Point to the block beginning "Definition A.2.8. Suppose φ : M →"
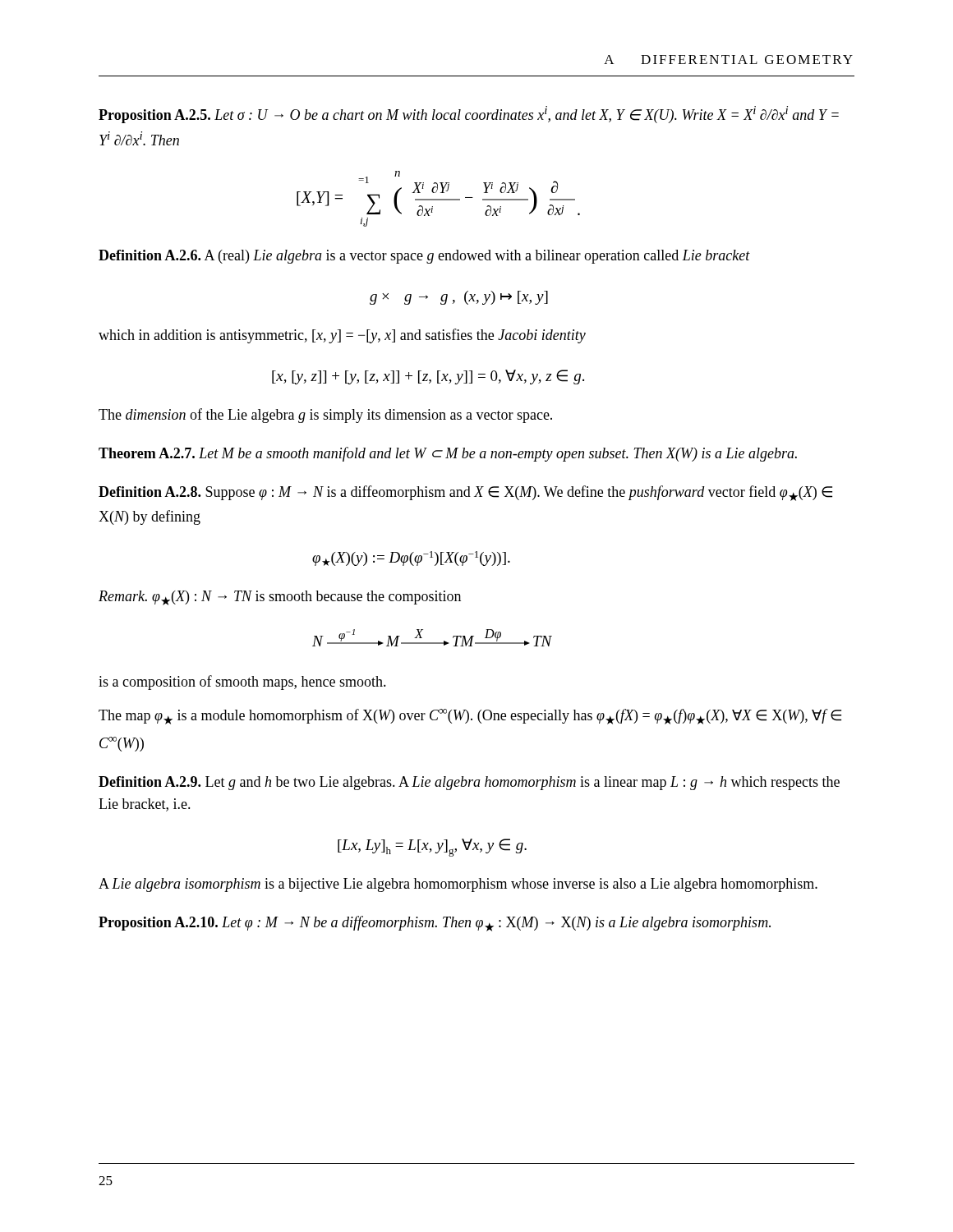The width and height of the screenshot is (953, 1232). tap(476, 504)
